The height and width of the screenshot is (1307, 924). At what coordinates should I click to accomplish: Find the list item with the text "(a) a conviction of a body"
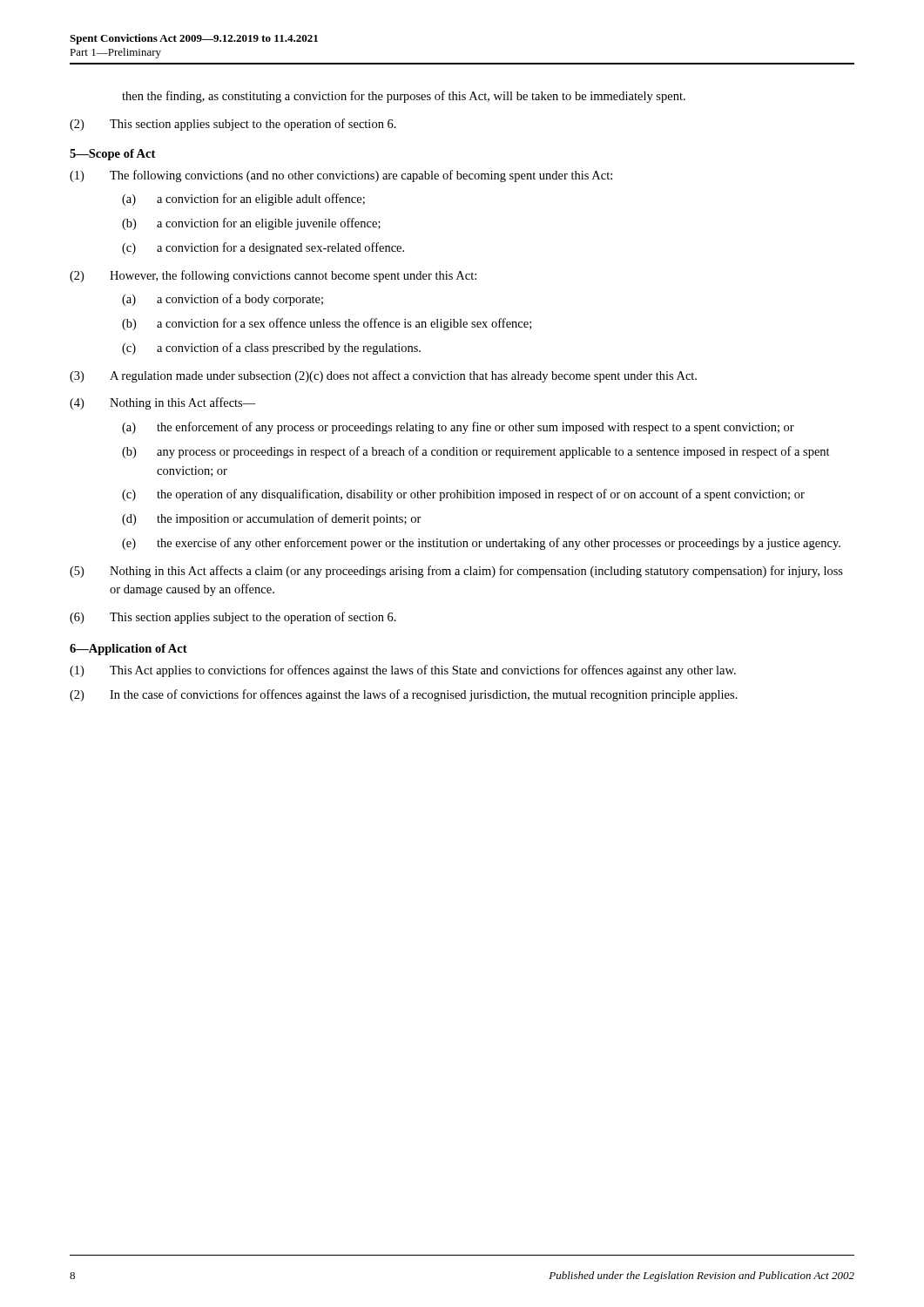click(x=223, y=300)
